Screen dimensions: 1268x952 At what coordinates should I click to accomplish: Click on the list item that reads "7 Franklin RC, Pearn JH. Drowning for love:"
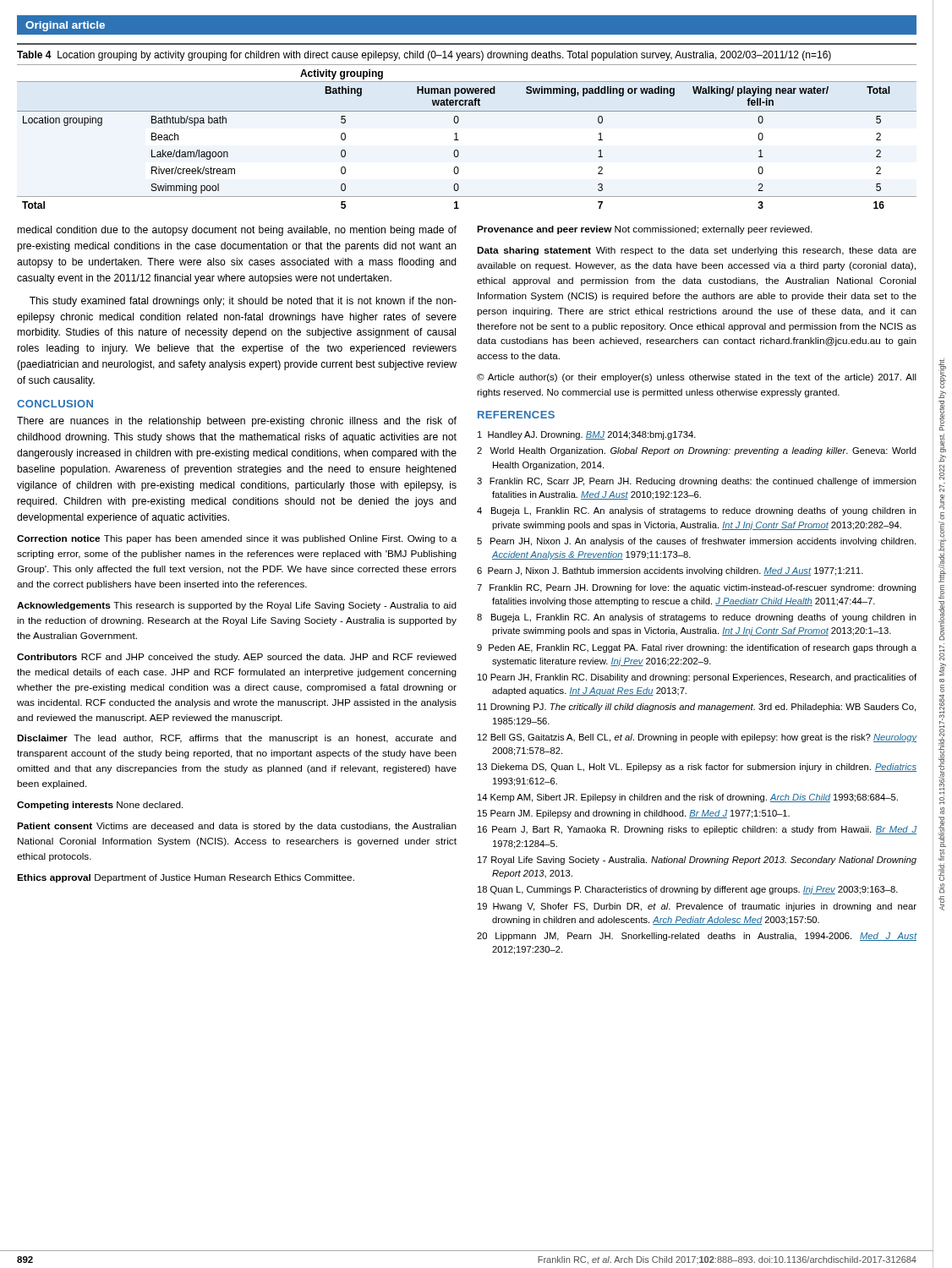coord(697,594)
